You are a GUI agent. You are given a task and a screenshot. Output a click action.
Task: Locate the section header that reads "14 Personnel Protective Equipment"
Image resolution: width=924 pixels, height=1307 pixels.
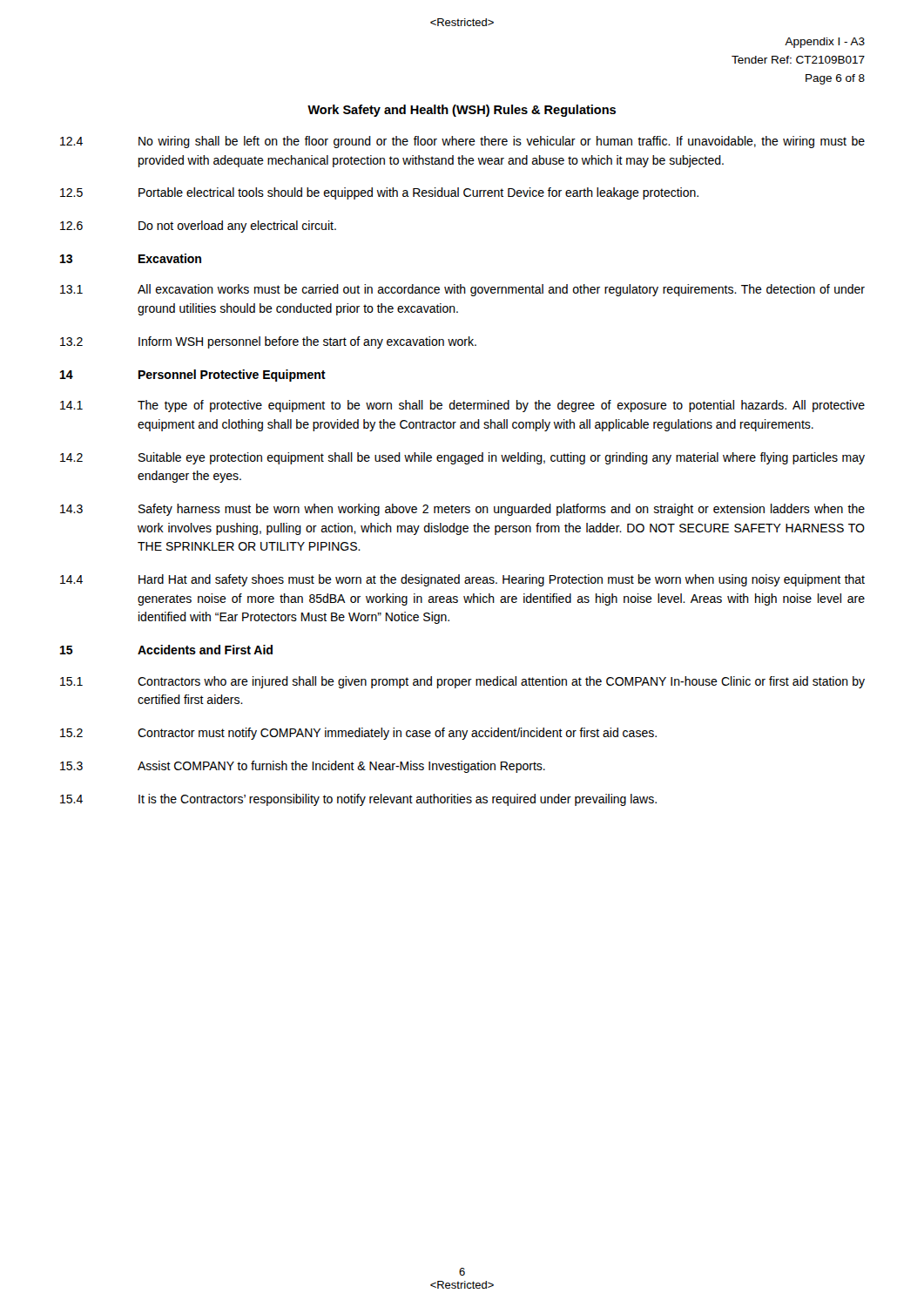coord(193,376)
